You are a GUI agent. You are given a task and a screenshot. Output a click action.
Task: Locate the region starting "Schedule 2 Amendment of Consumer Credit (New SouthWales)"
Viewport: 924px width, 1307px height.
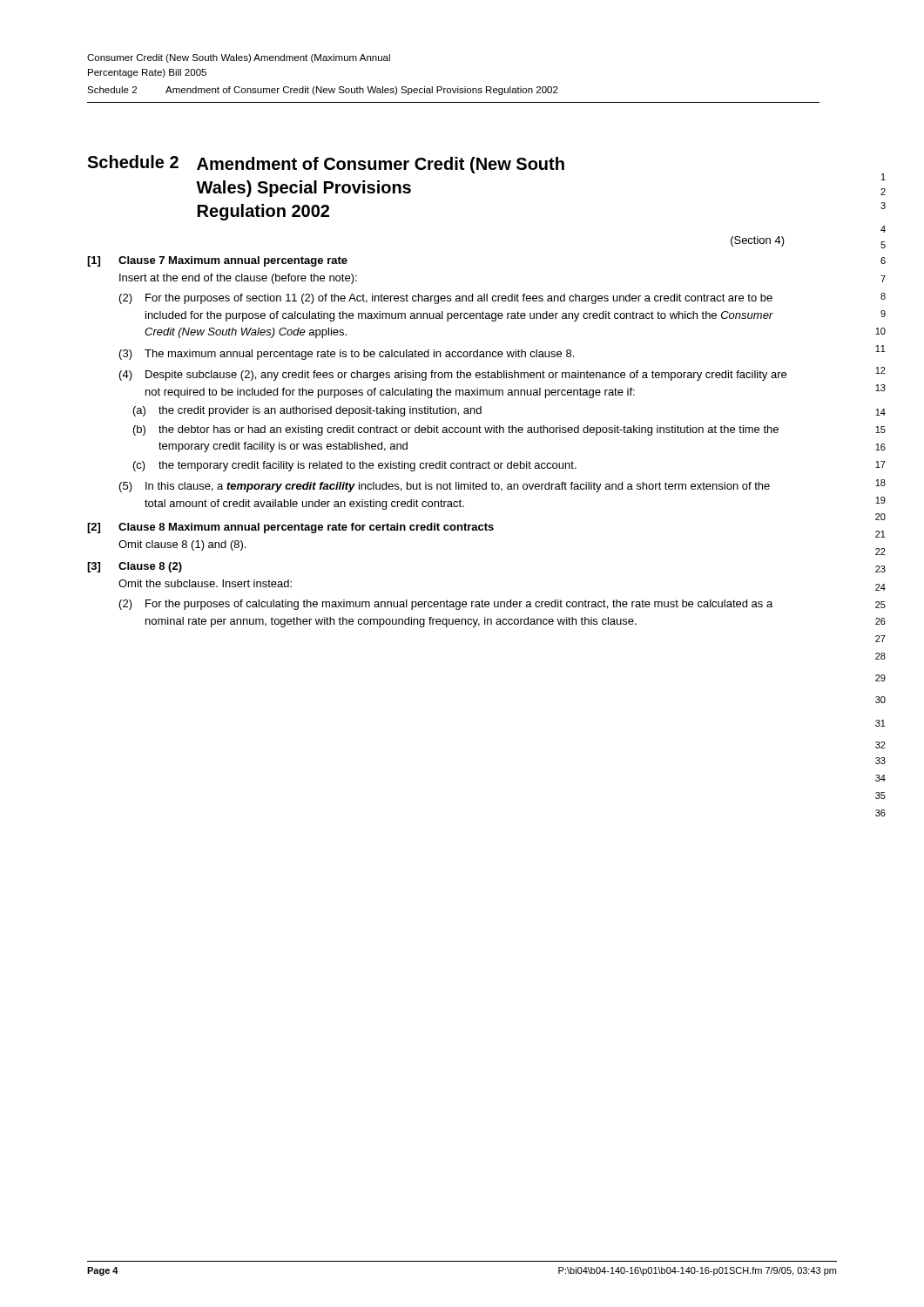tap(326, 188)
